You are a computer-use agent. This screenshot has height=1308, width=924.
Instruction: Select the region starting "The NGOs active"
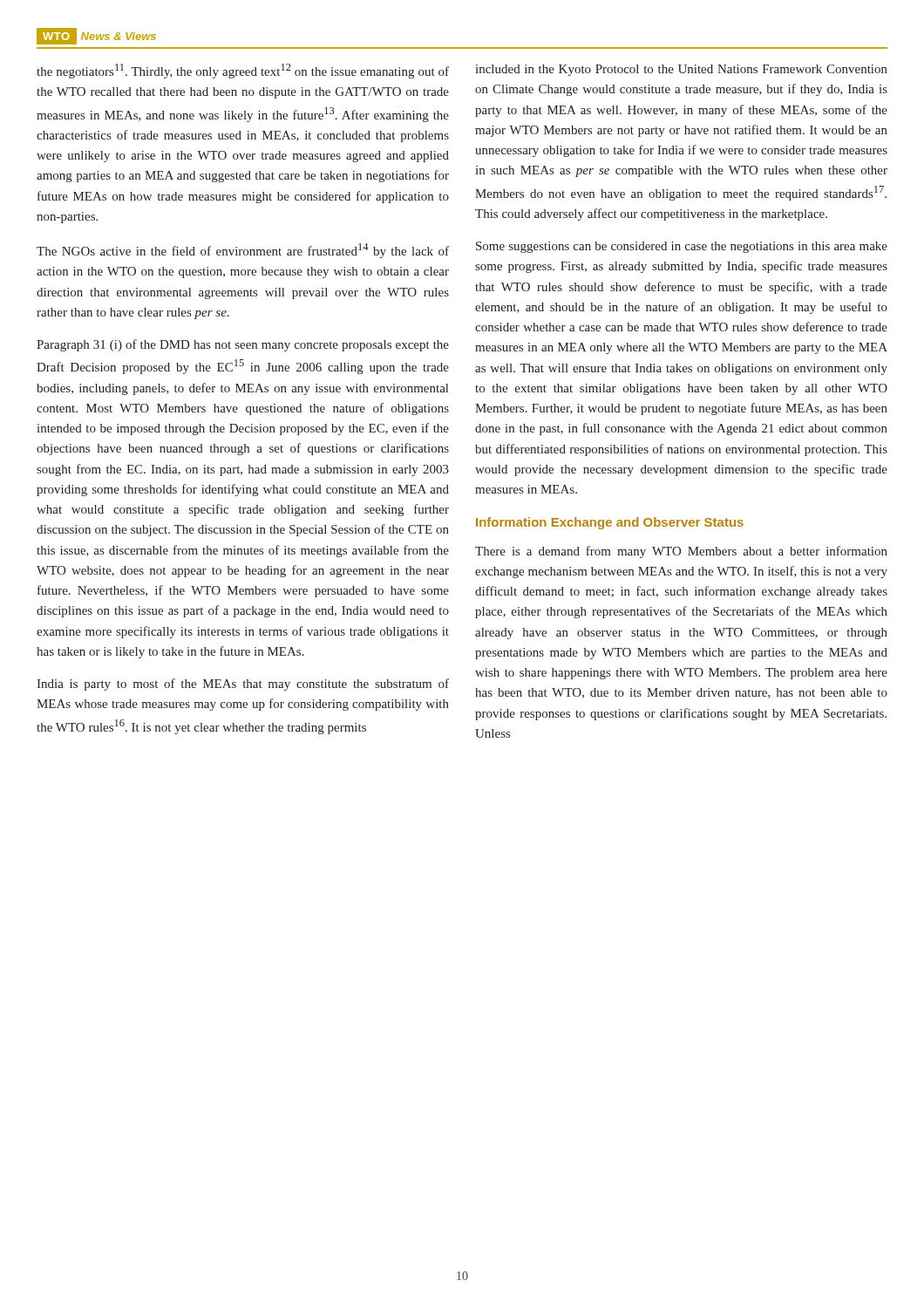click(243, 281)
